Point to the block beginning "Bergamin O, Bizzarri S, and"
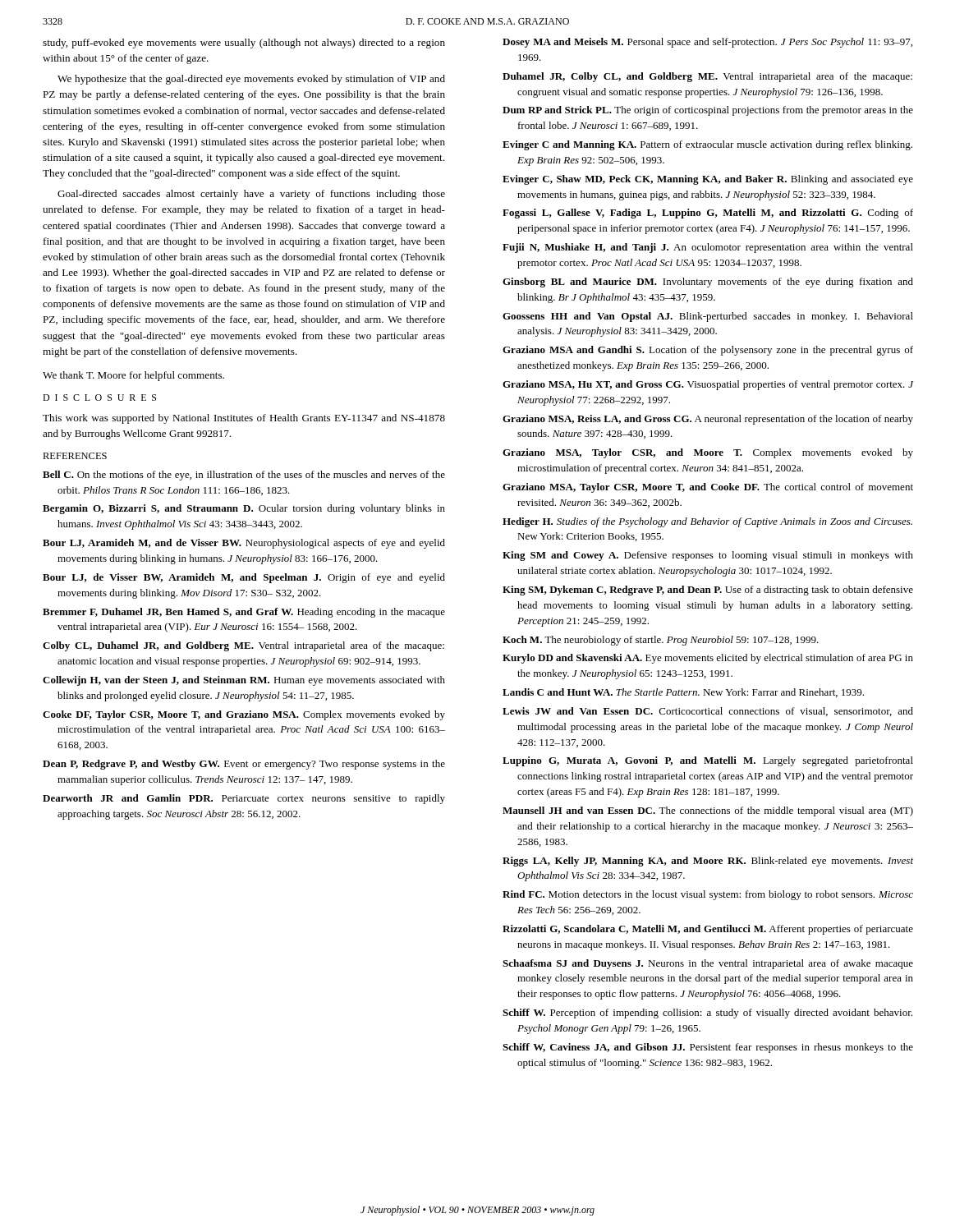Viewport: 955px width, 1232px height. (x=244, y=516)
